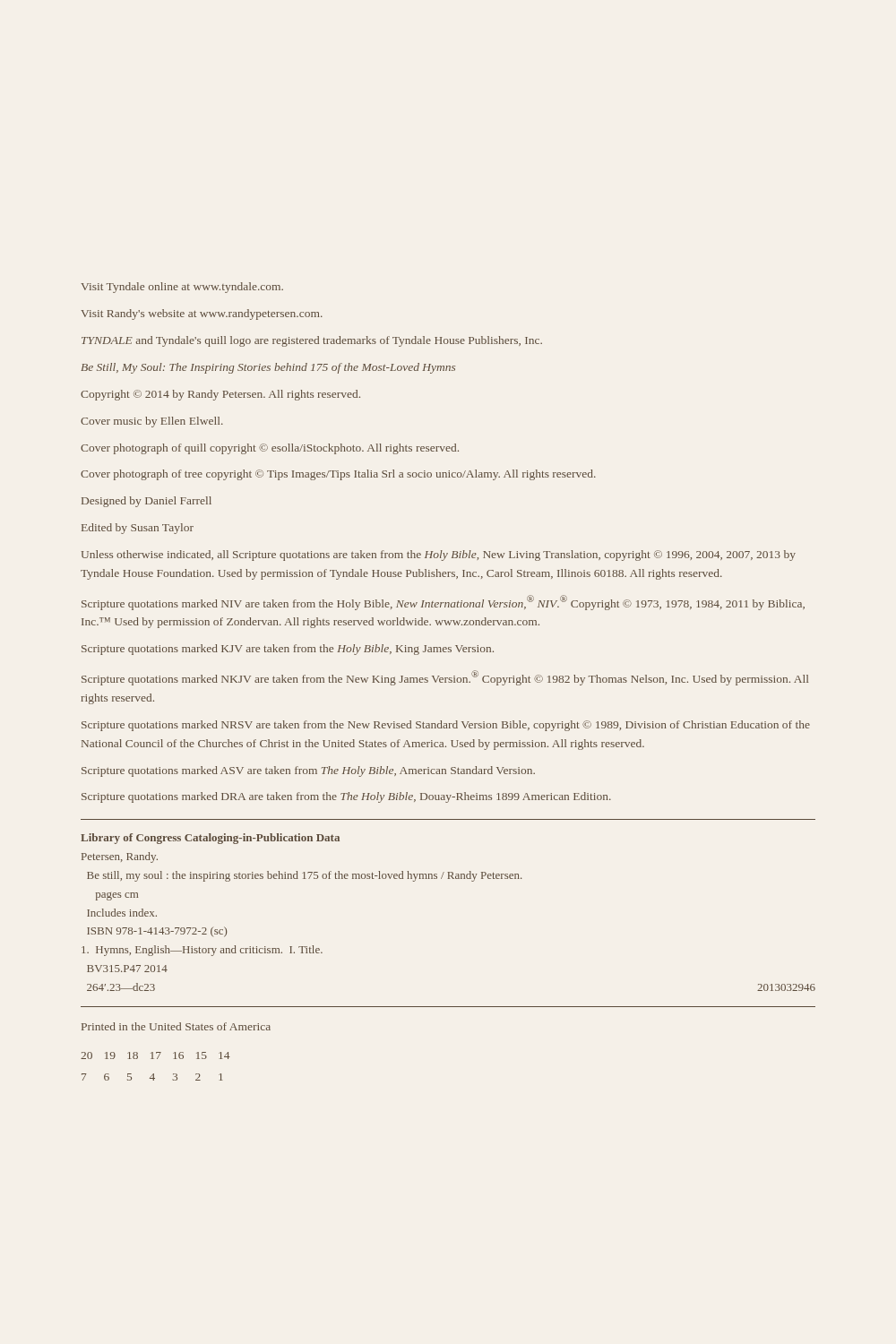Locate the text block containing "Visit Tyndale online"

coord(182,286)
